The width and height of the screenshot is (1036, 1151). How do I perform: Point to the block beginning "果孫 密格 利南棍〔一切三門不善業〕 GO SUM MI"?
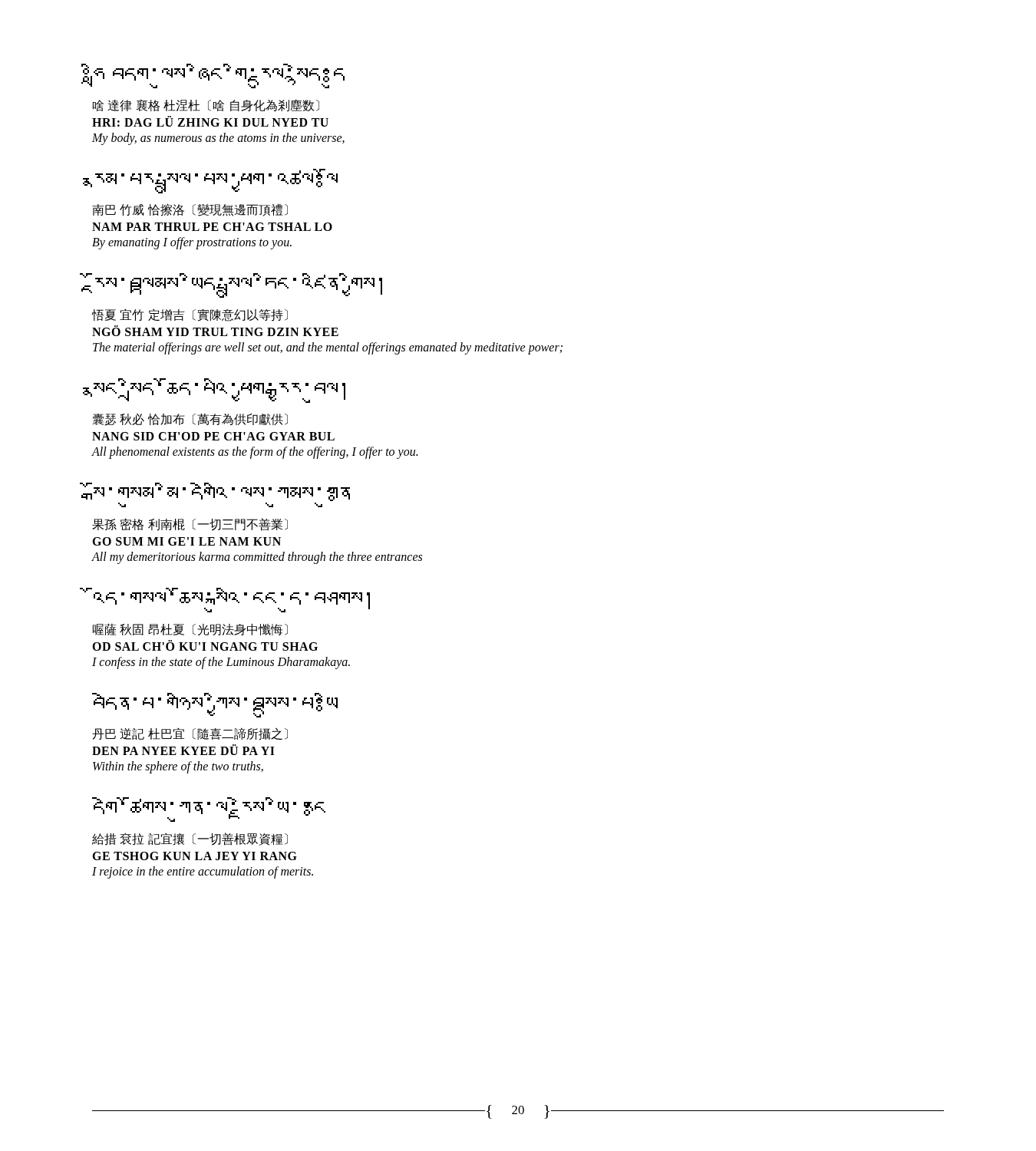pos(190,524)
